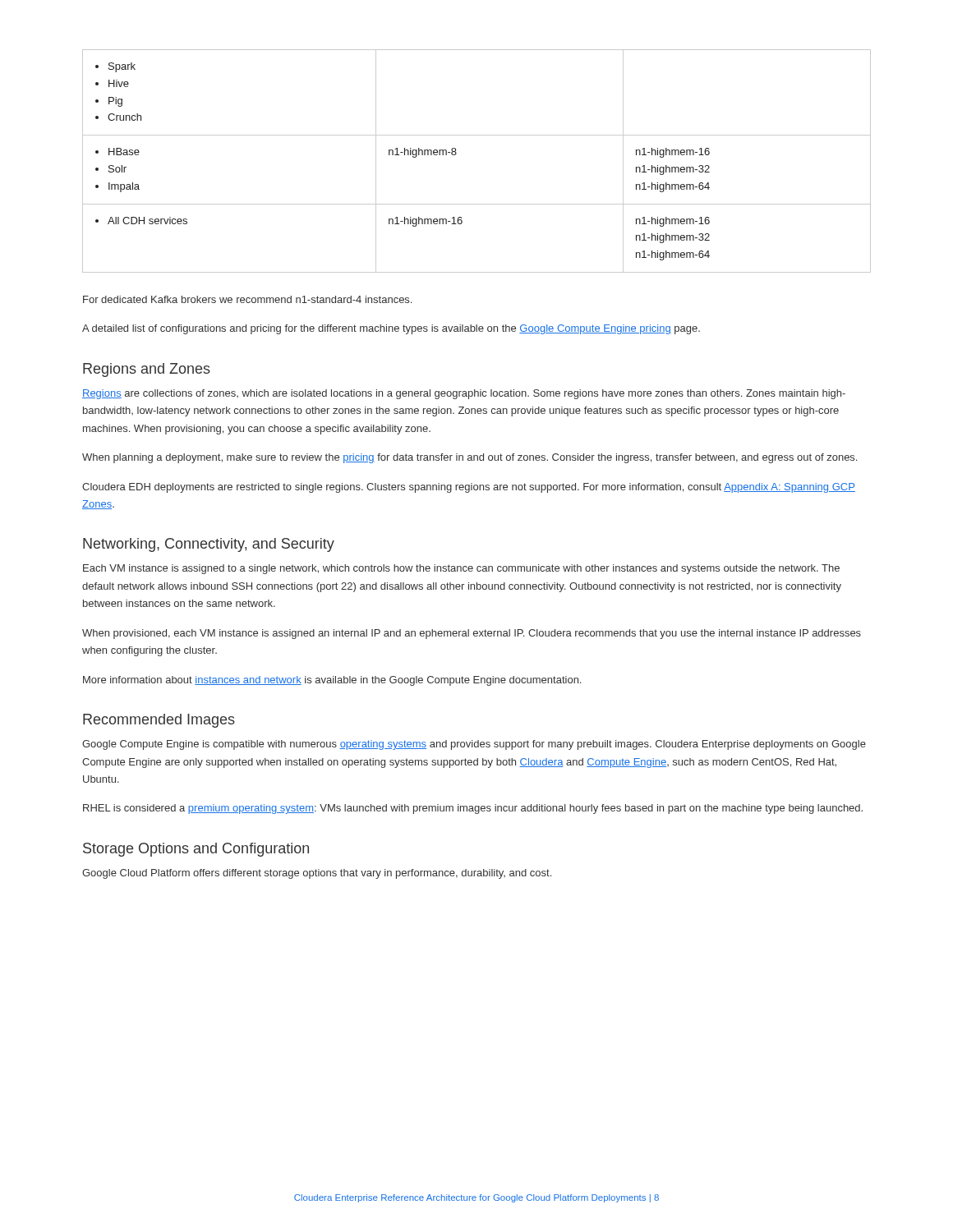This screenshot has width=953, height=1232.
Task: Find "Recommended Images" on this page
Action: click(x=159, y=721)
